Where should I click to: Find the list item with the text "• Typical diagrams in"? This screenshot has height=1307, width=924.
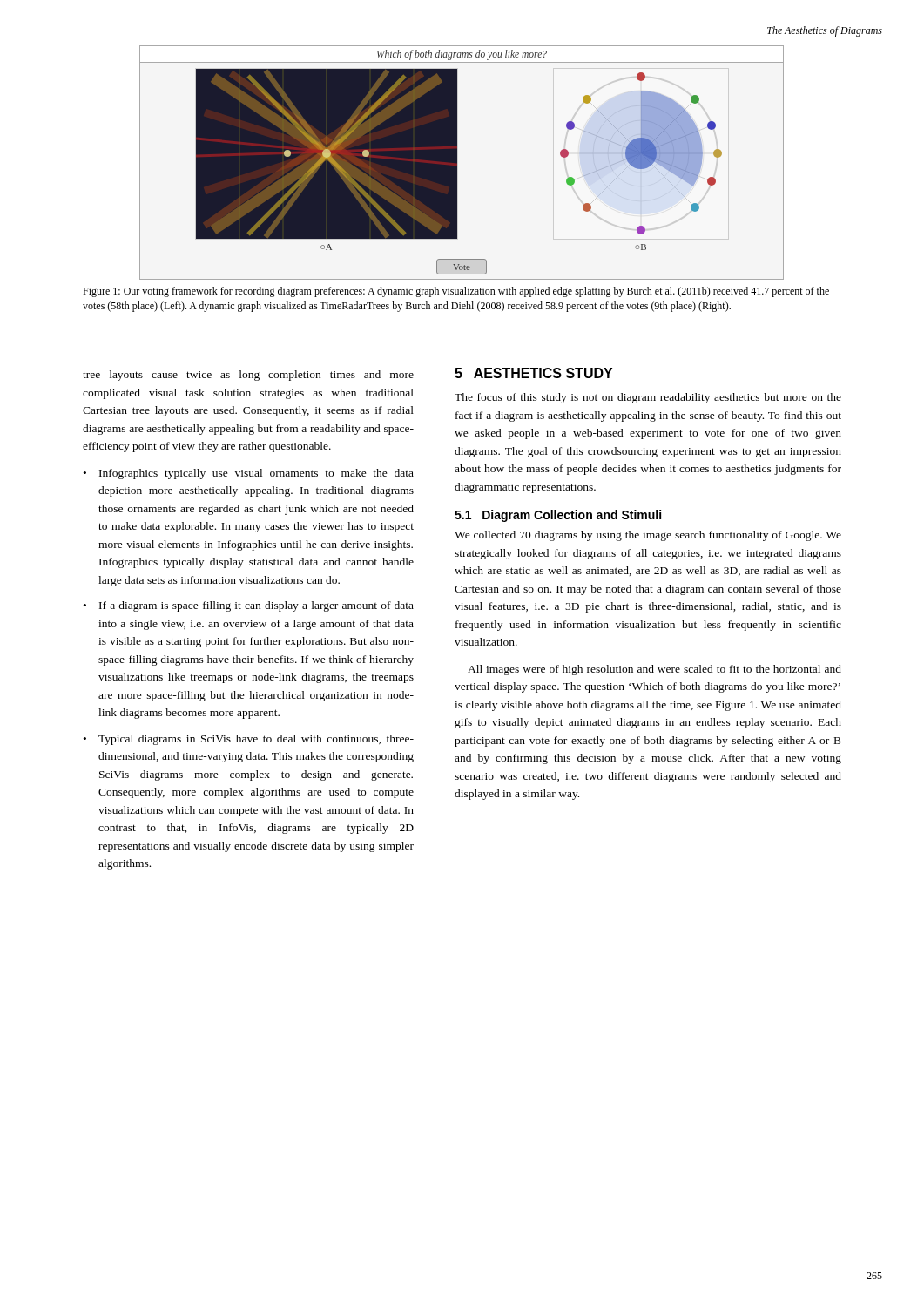[x=248, y=801]
